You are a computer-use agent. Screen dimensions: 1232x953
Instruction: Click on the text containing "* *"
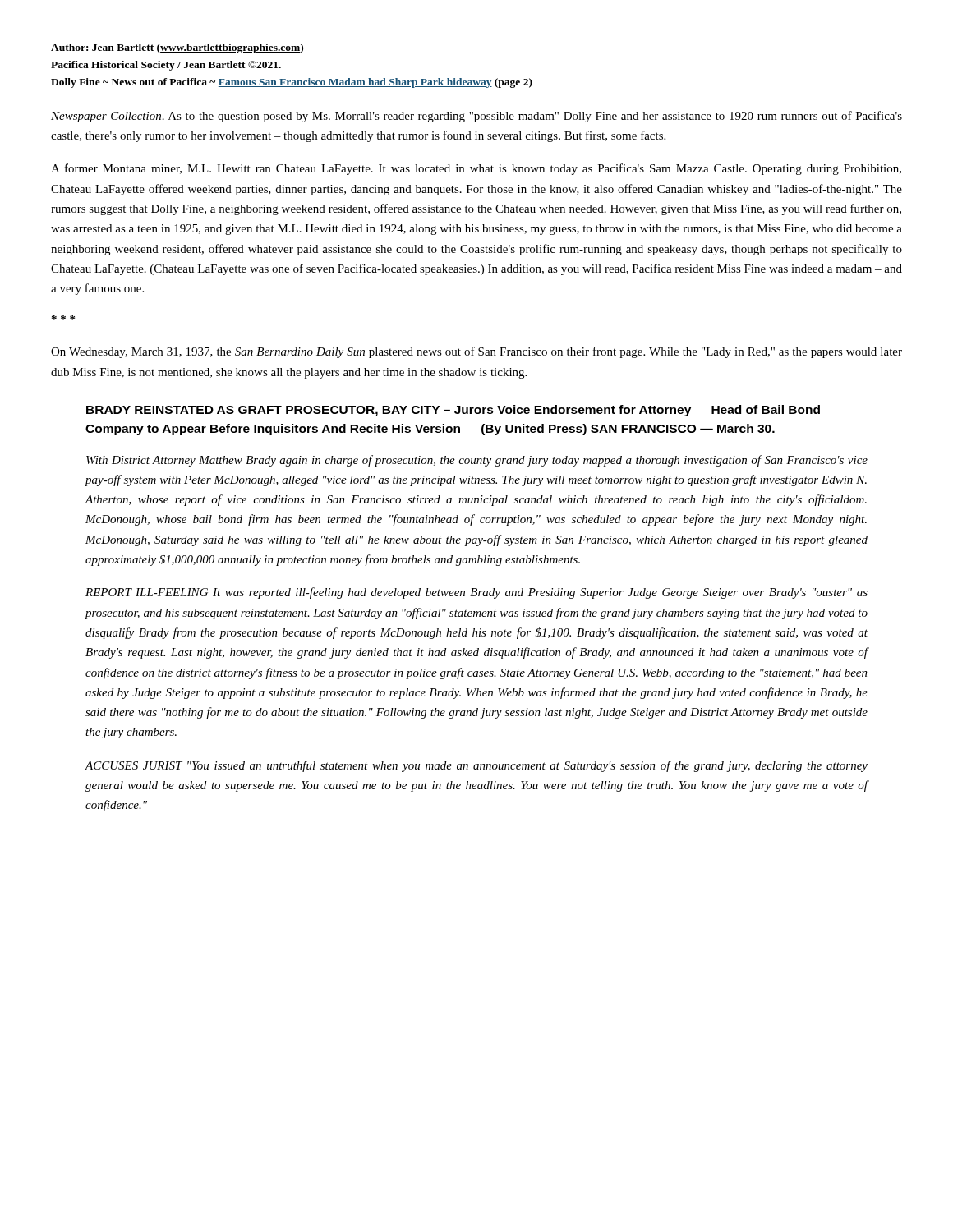[63, 320]
